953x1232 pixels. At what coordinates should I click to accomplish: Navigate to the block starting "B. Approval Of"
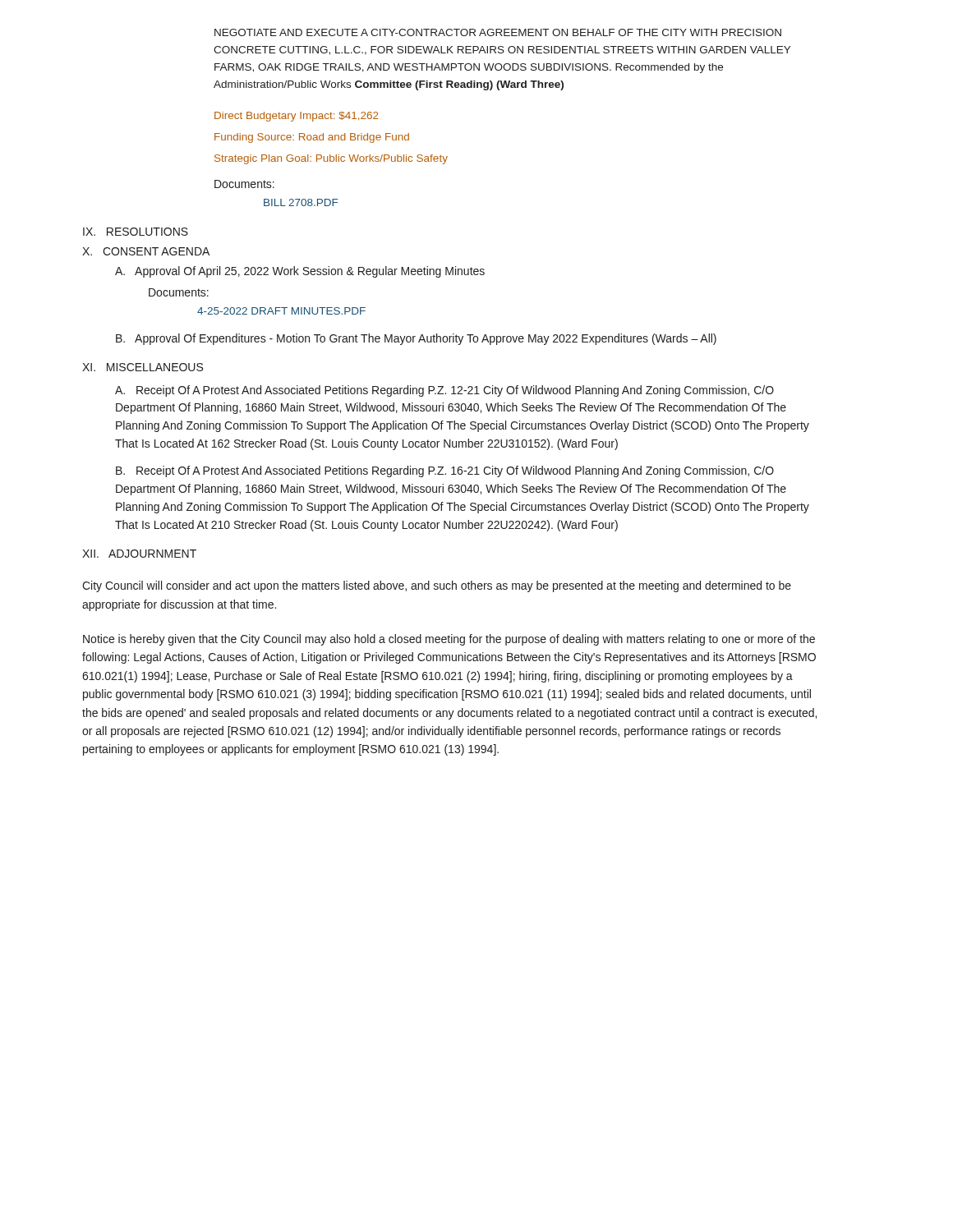pos(416,338)
